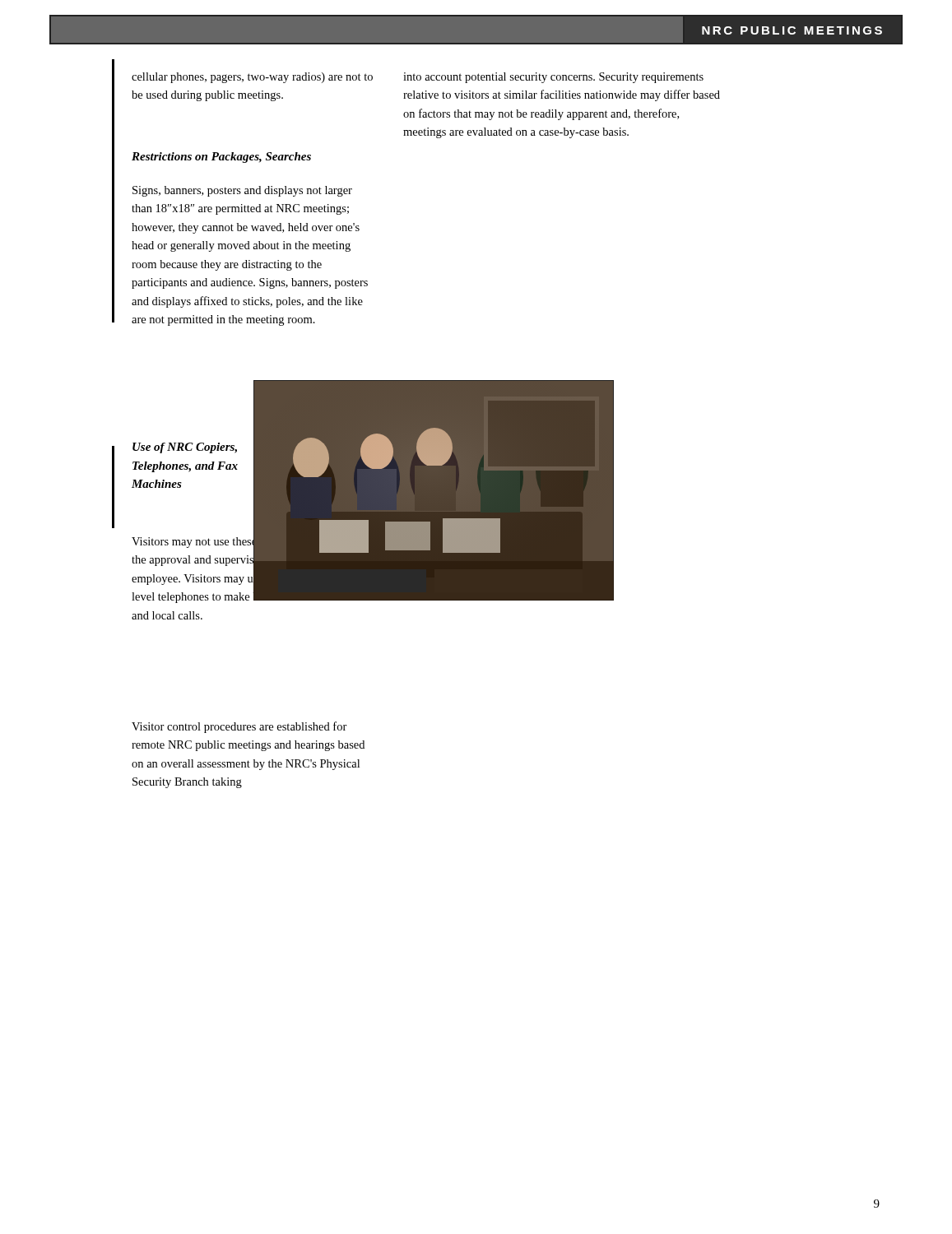Image resolution: width=952 pixels, height=1234 pixels.
Task: Find the text starting "Visitors may not use these items without"
Action: [x=228, y=578]
